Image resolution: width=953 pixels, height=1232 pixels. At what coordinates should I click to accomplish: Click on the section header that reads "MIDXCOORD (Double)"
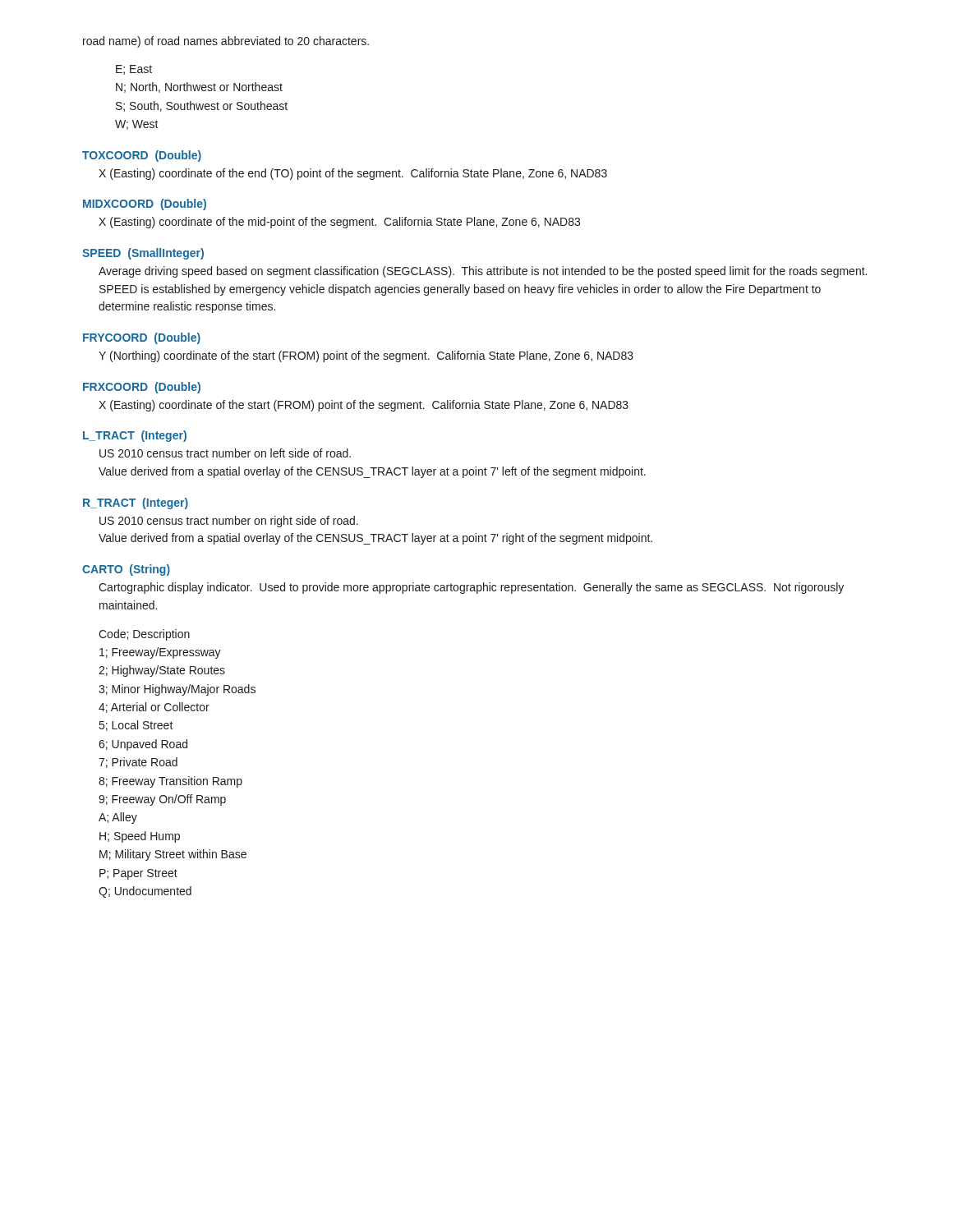(144, 204)
